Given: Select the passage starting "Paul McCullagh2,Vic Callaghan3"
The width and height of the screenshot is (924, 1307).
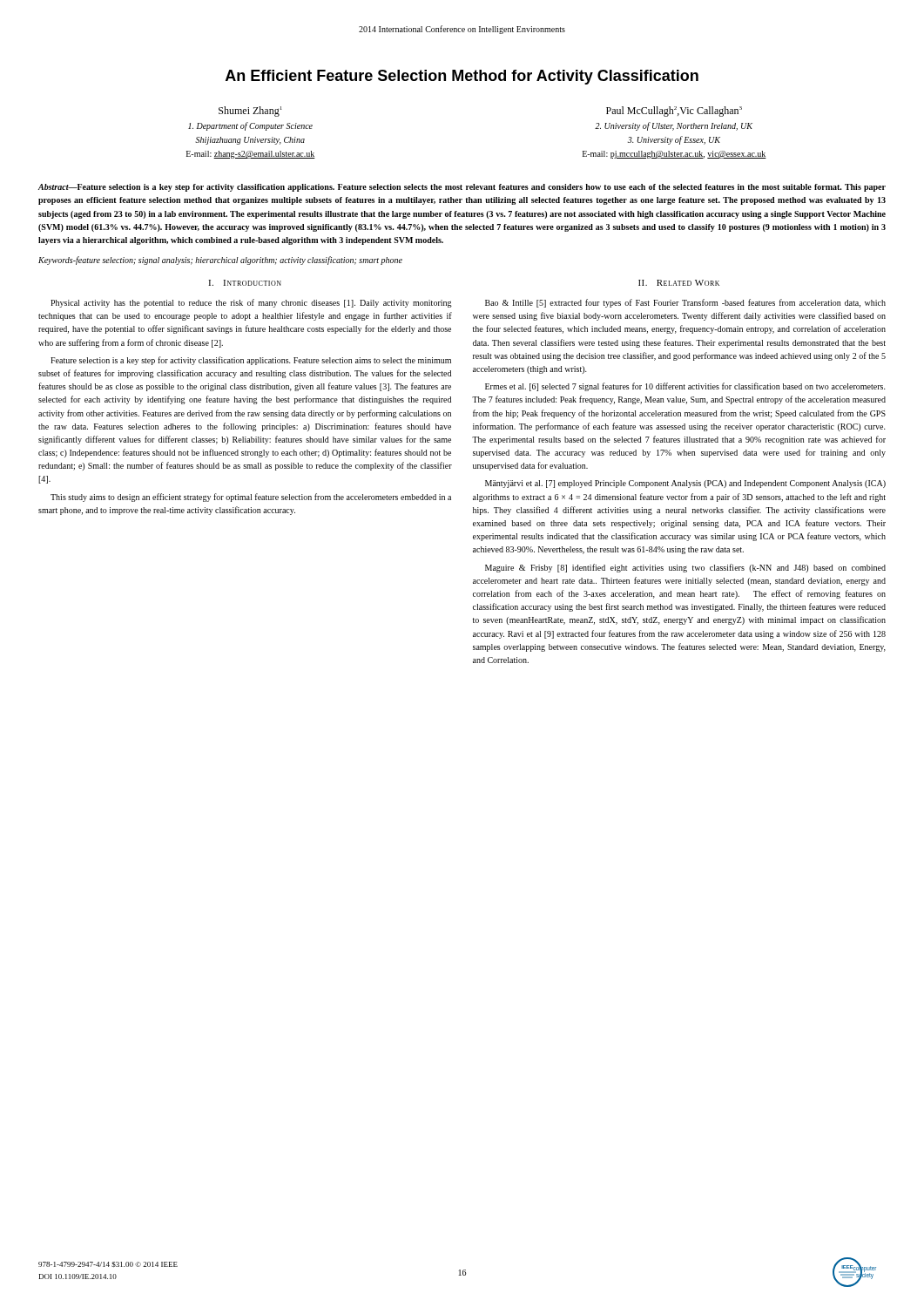Looking at the screenshot, I should (674, 132).
